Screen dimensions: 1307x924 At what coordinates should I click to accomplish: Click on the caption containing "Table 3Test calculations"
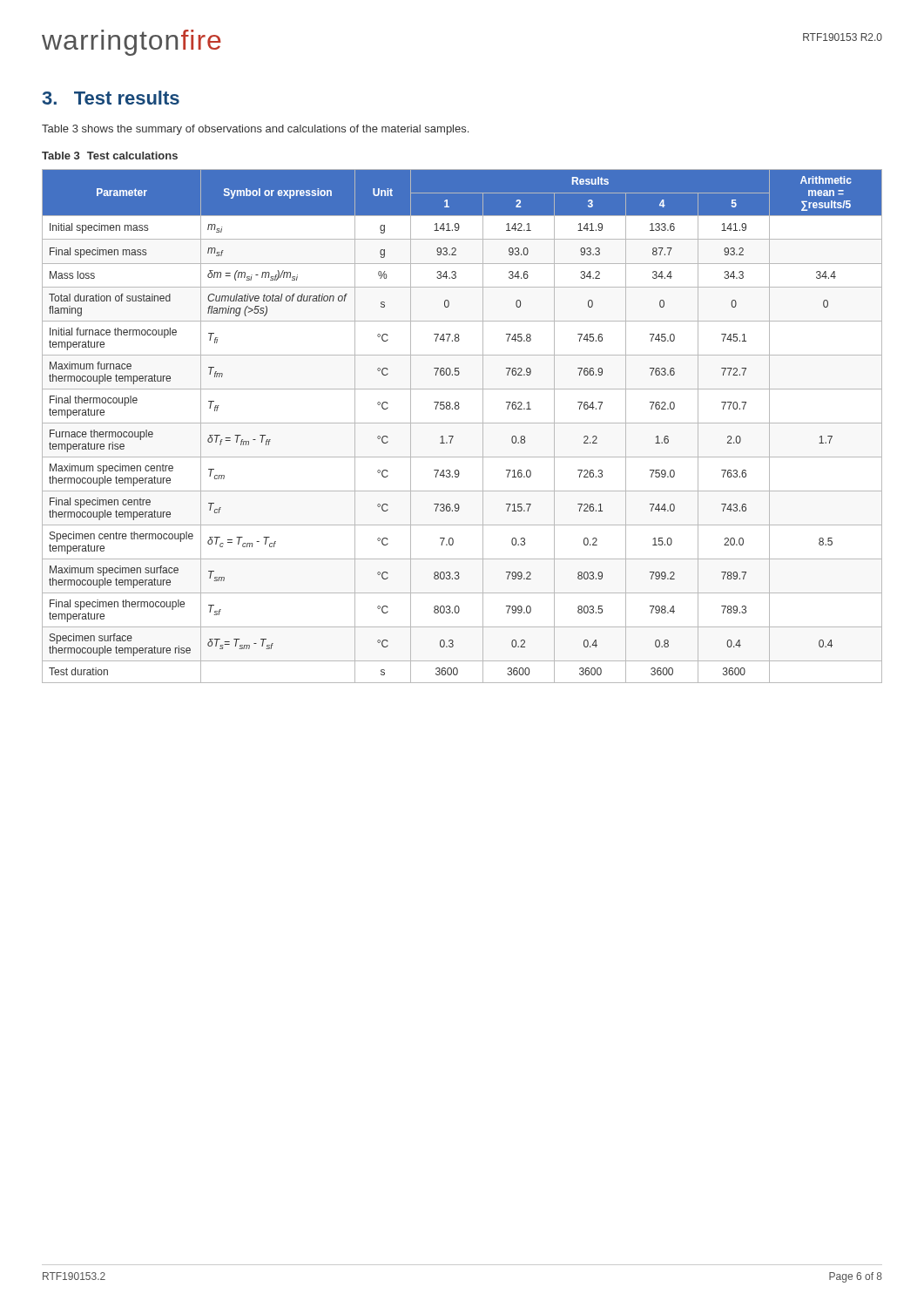110,156
